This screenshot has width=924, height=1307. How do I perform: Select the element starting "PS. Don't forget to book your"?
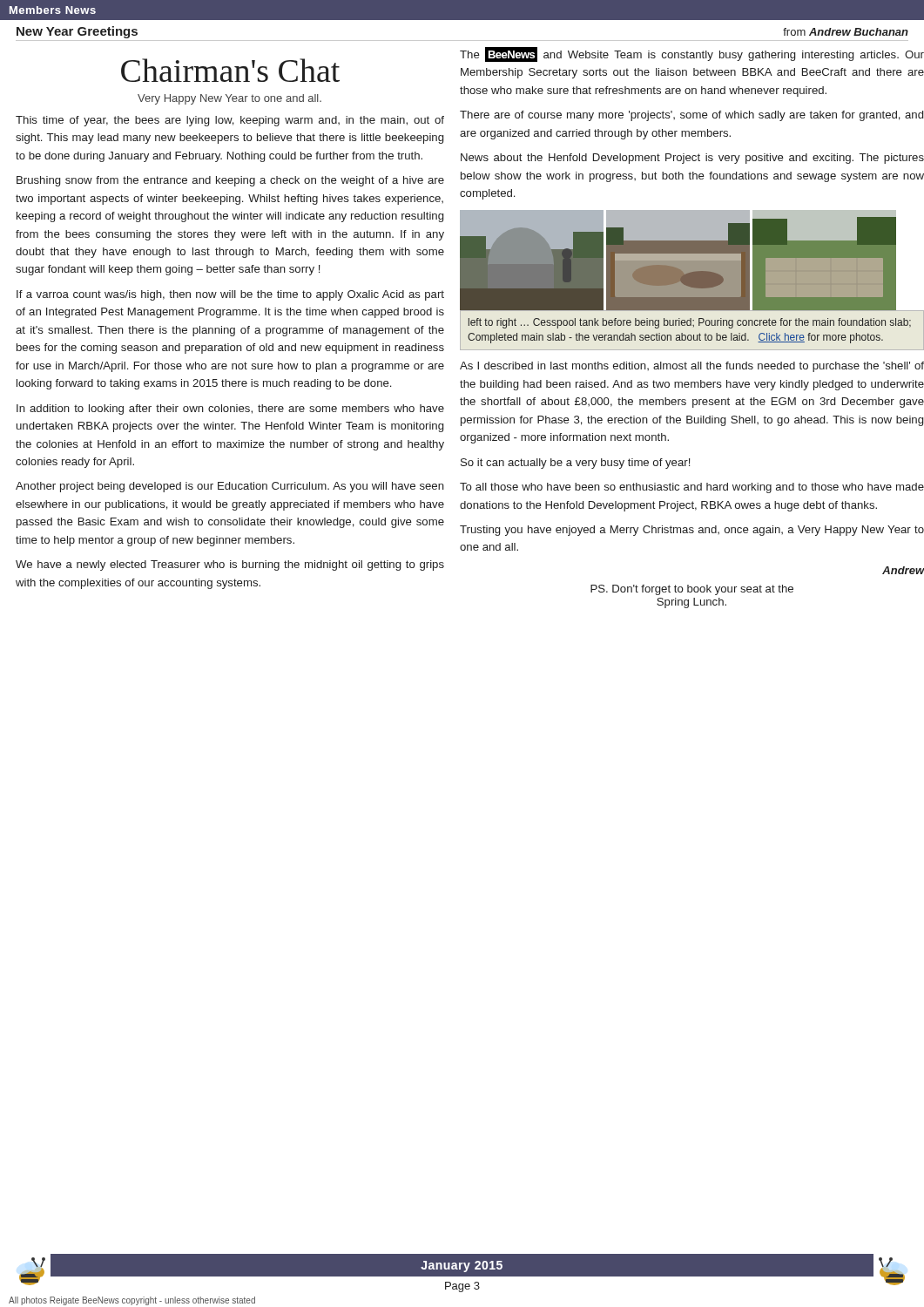pyautogui.click(x=692, y=595)
